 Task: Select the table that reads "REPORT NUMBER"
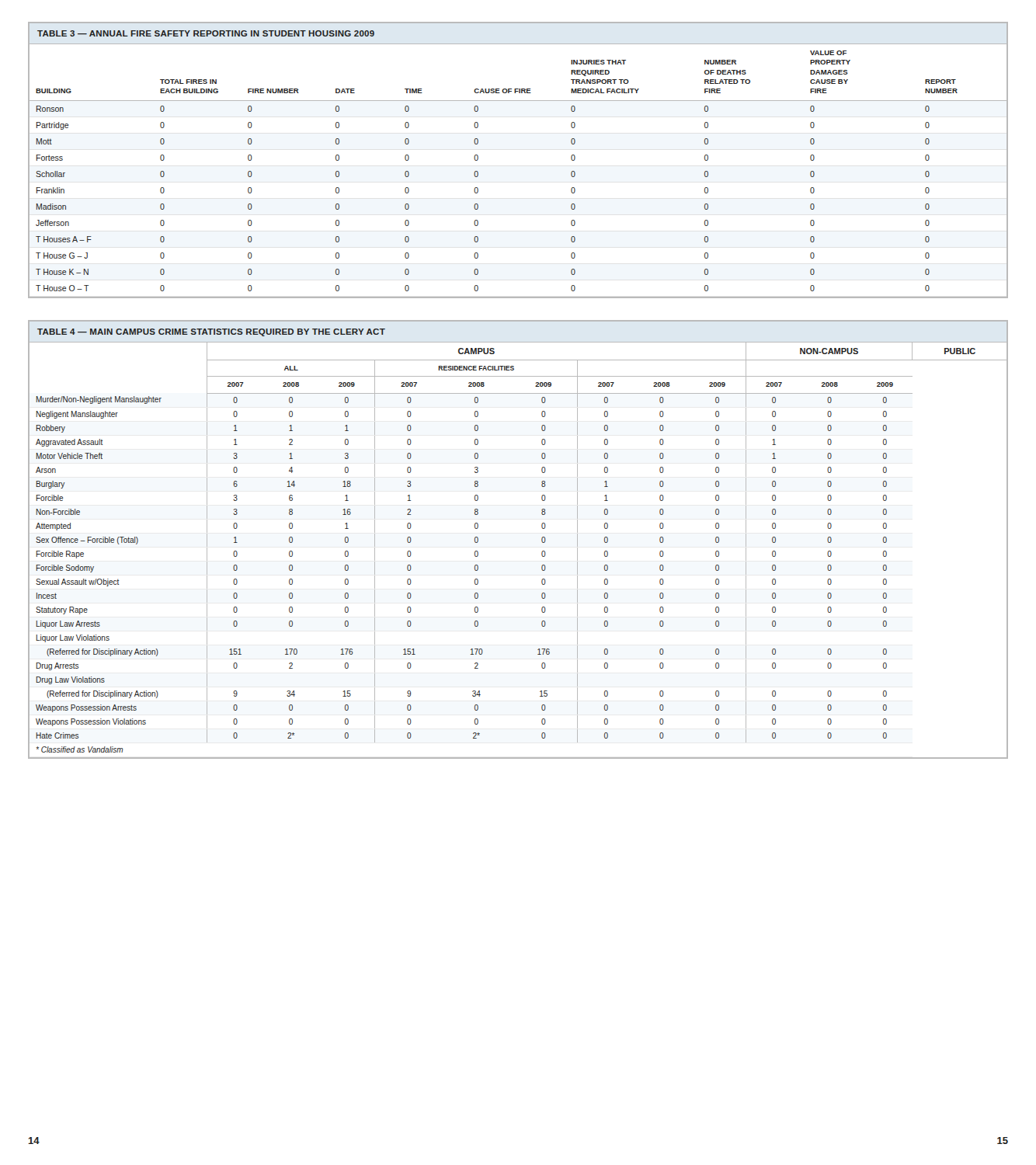click(x=518, y=160)
